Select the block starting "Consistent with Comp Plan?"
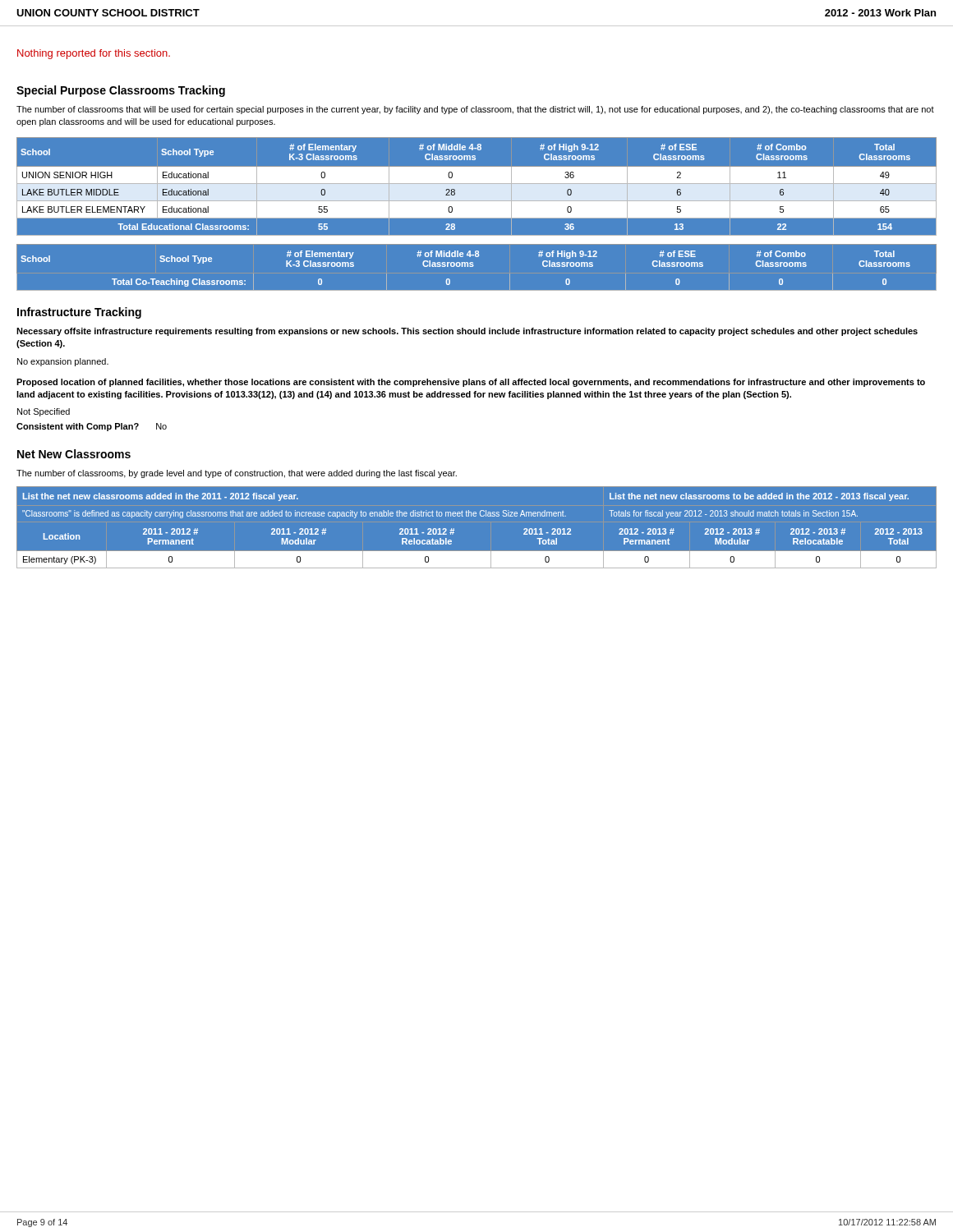Viewport: 953px width, 1232px height. 92,426
